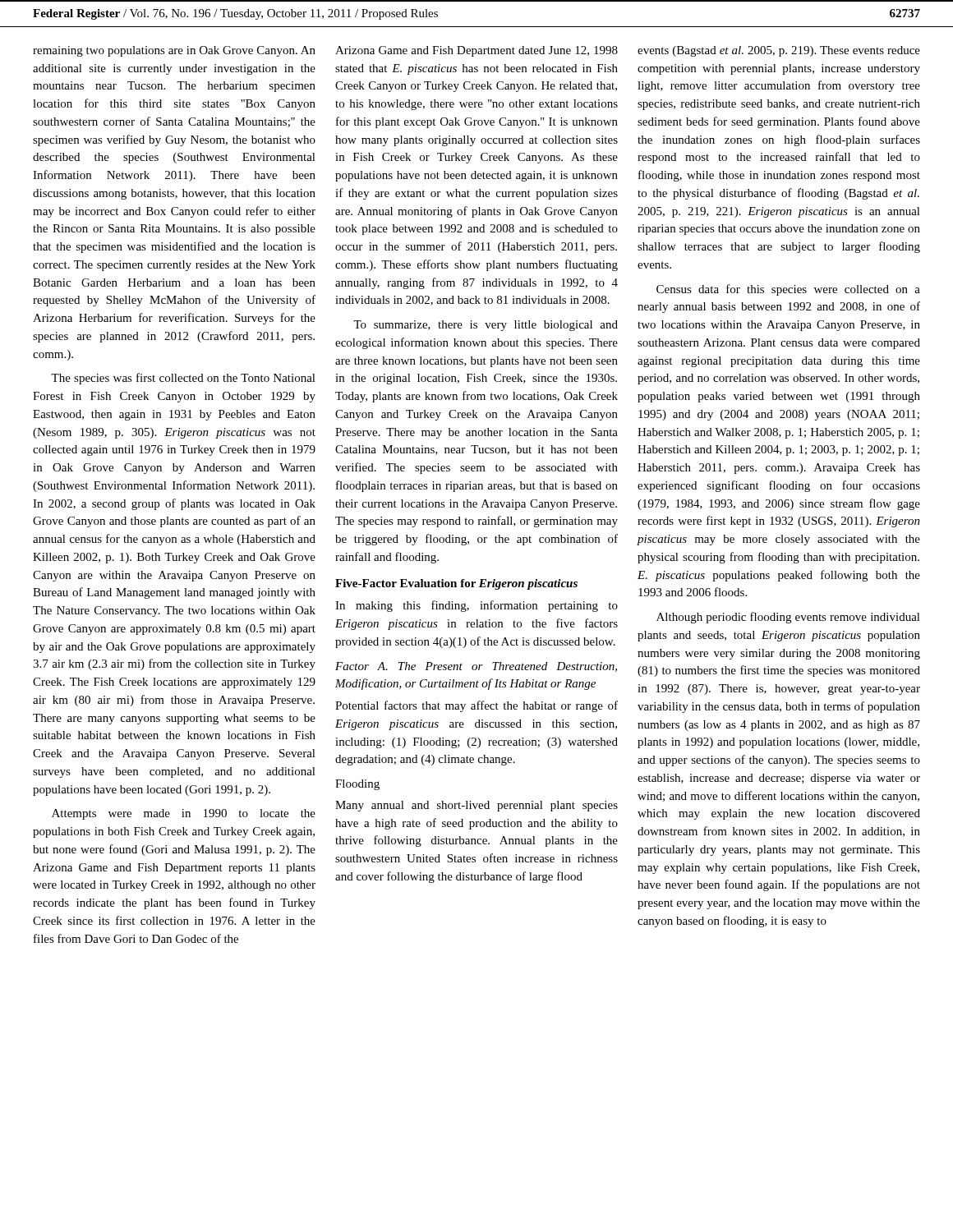
Task: Point to the block starting "events (Bagstad et al. 2005, p. 219). These"
Action: 779,158
